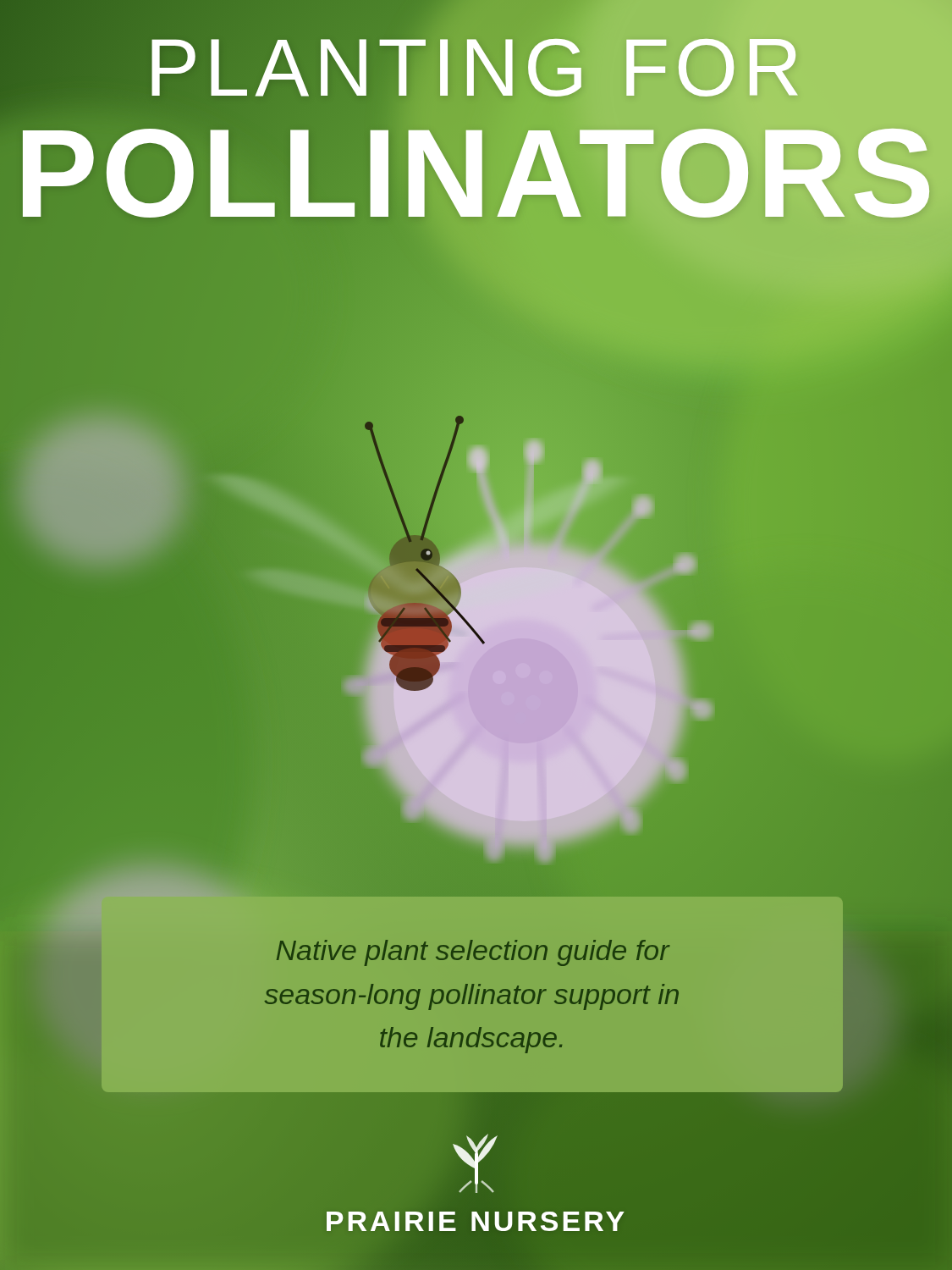The image size is (952, 1270).
Task: Click the passage that begins "Native plant selection guide for"
Action: click(x=472, y=994)
